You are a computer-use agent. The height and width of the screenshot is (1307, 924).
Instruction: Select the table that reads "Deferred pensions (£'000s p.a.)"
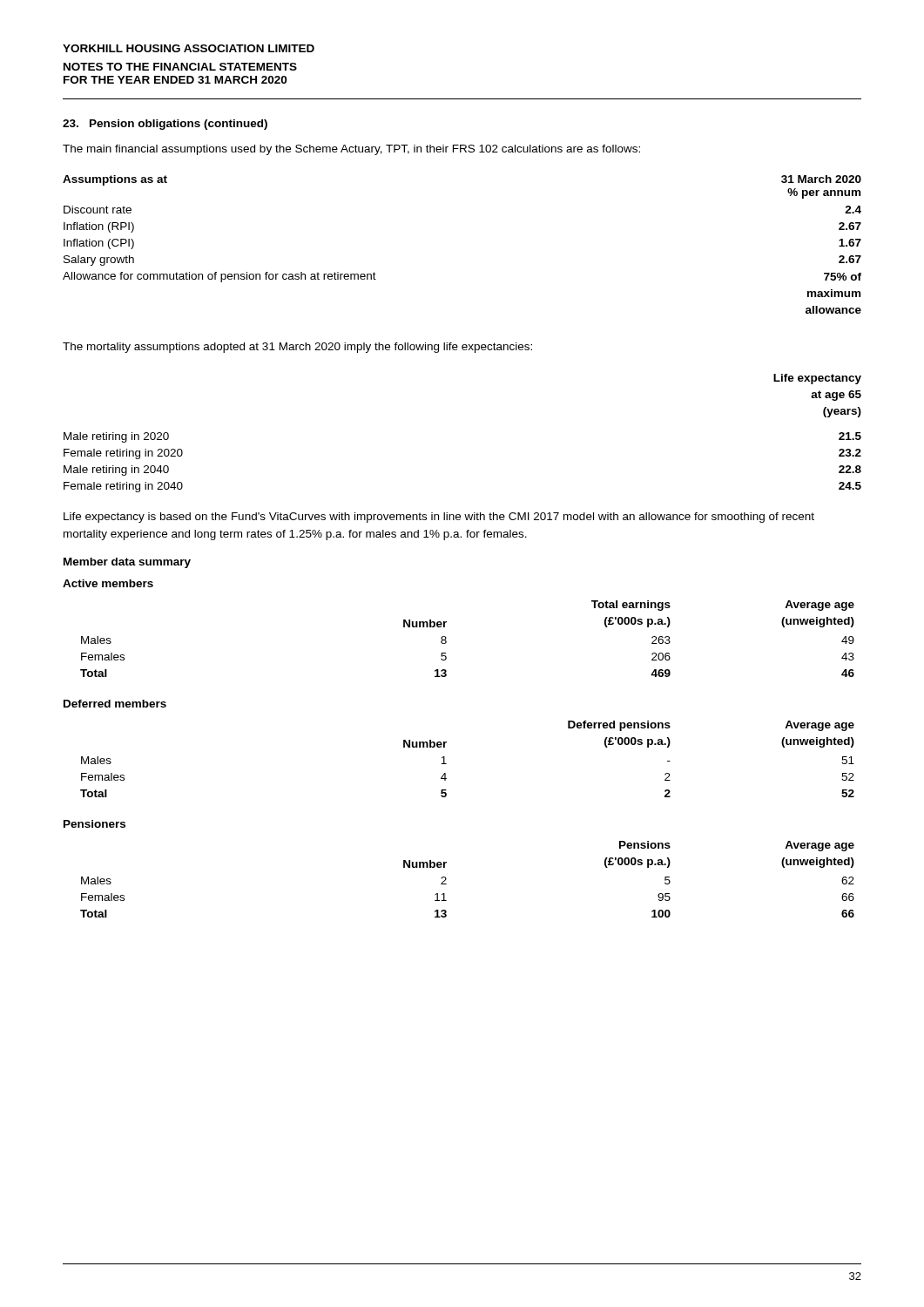pyautogui.click(x=462, y=759)
